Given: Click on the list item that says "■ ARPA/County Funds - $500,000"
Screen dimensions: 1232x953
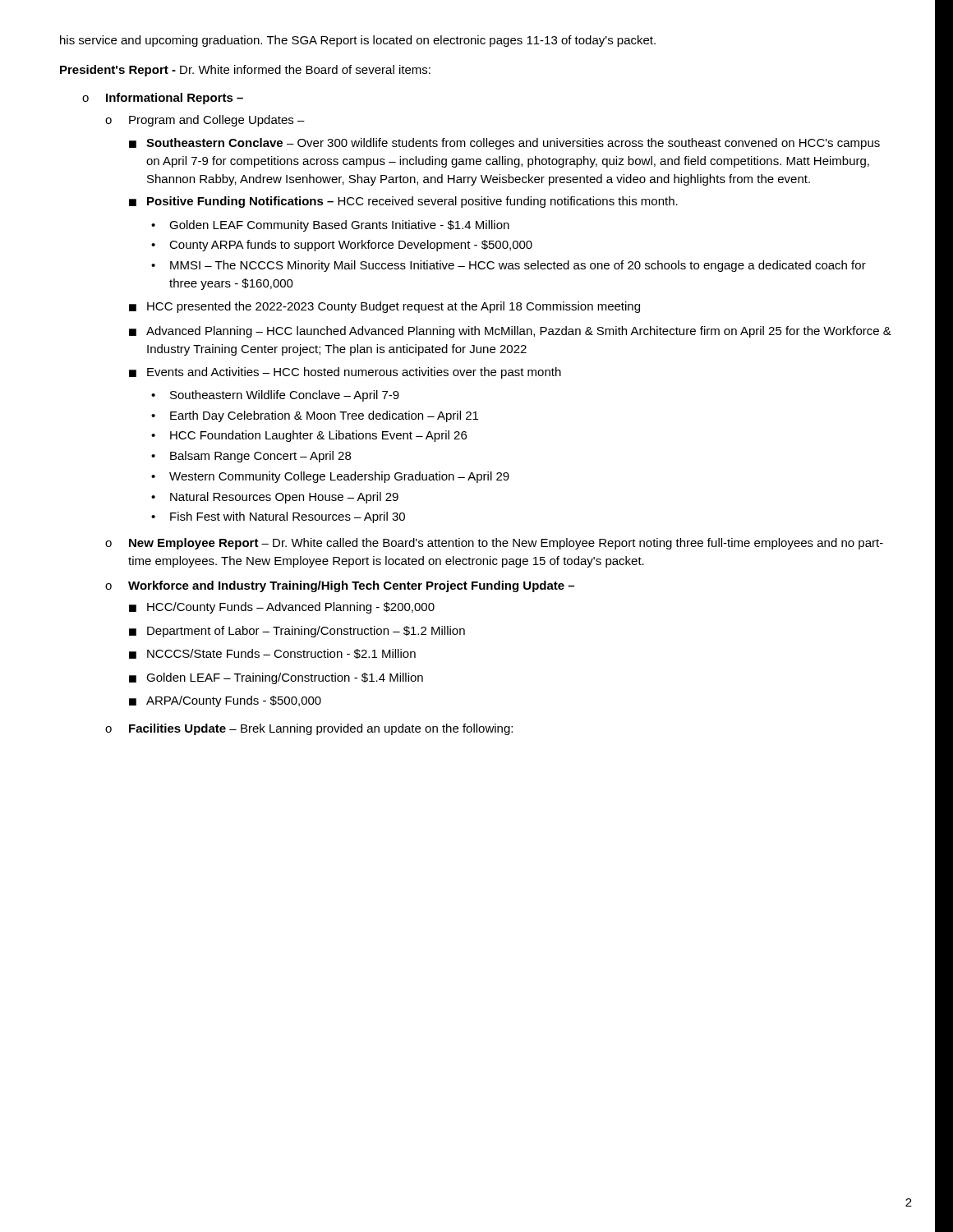Looking at the screenshot, I should [225, 701].
